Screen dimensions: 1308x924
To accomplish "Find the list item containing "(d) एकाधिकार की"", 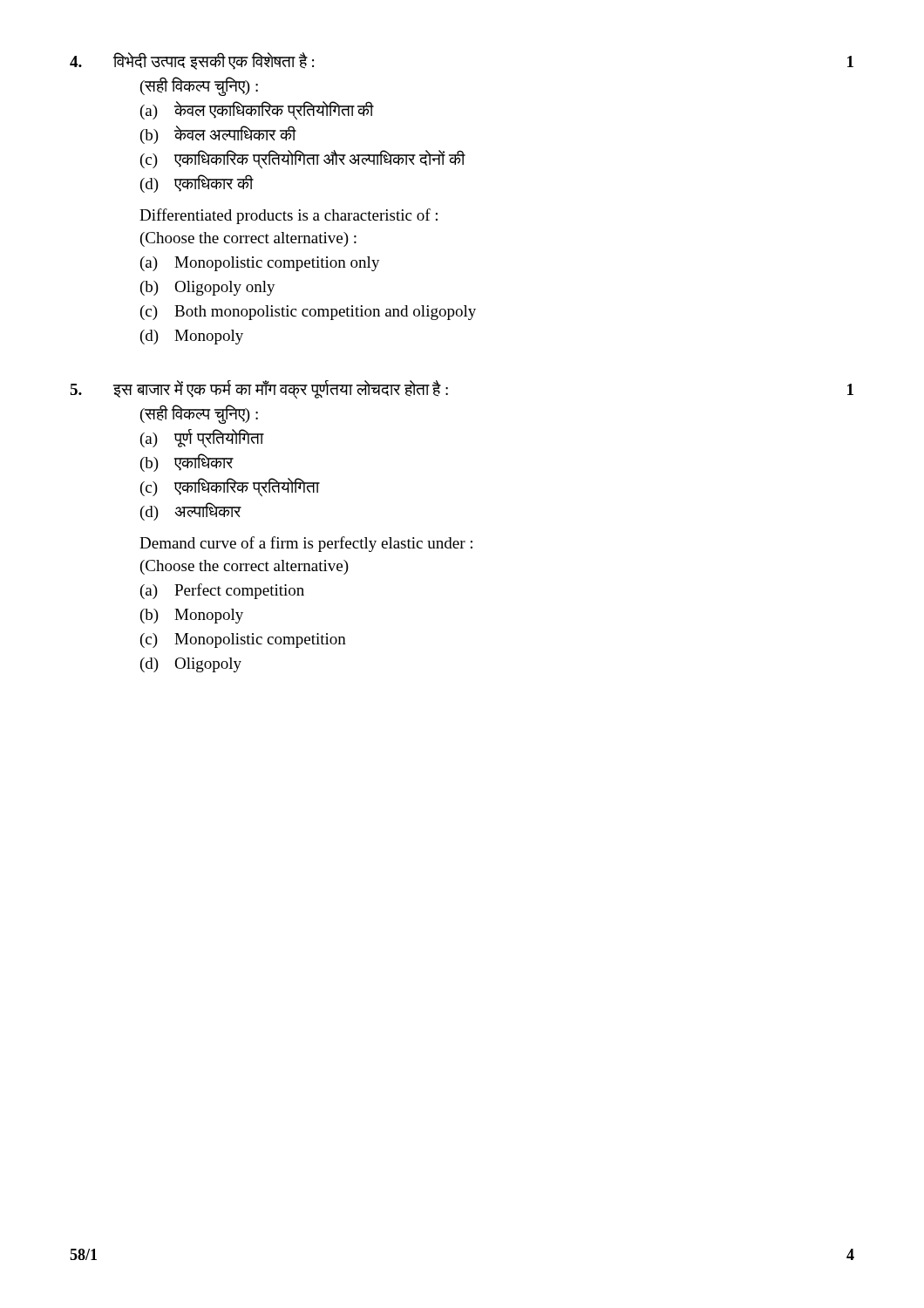I will pos(196,184).
